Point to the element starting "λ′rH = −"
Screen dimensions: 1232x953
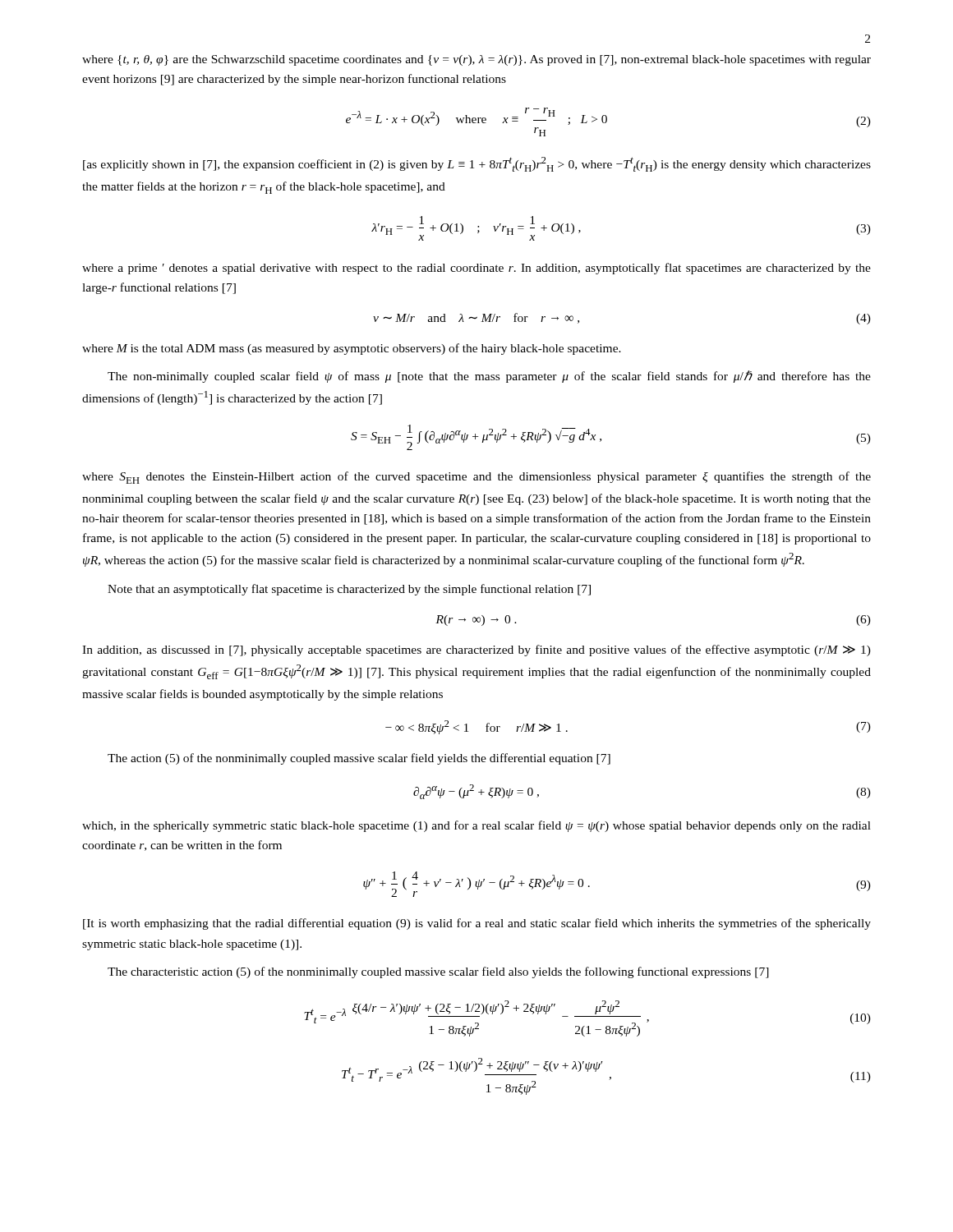pos(462,228)
